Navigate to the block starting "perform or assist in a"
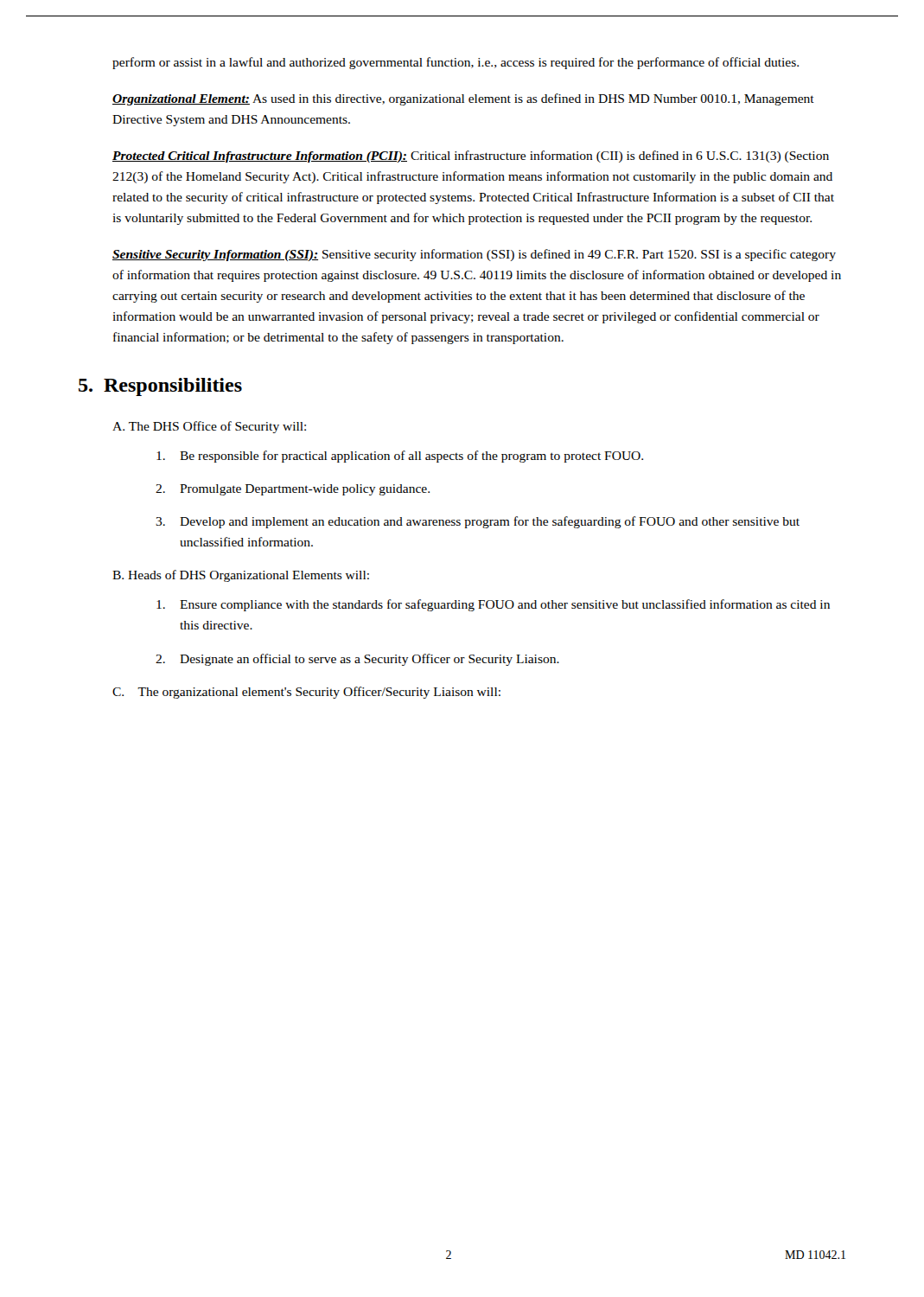 [456, 62]
